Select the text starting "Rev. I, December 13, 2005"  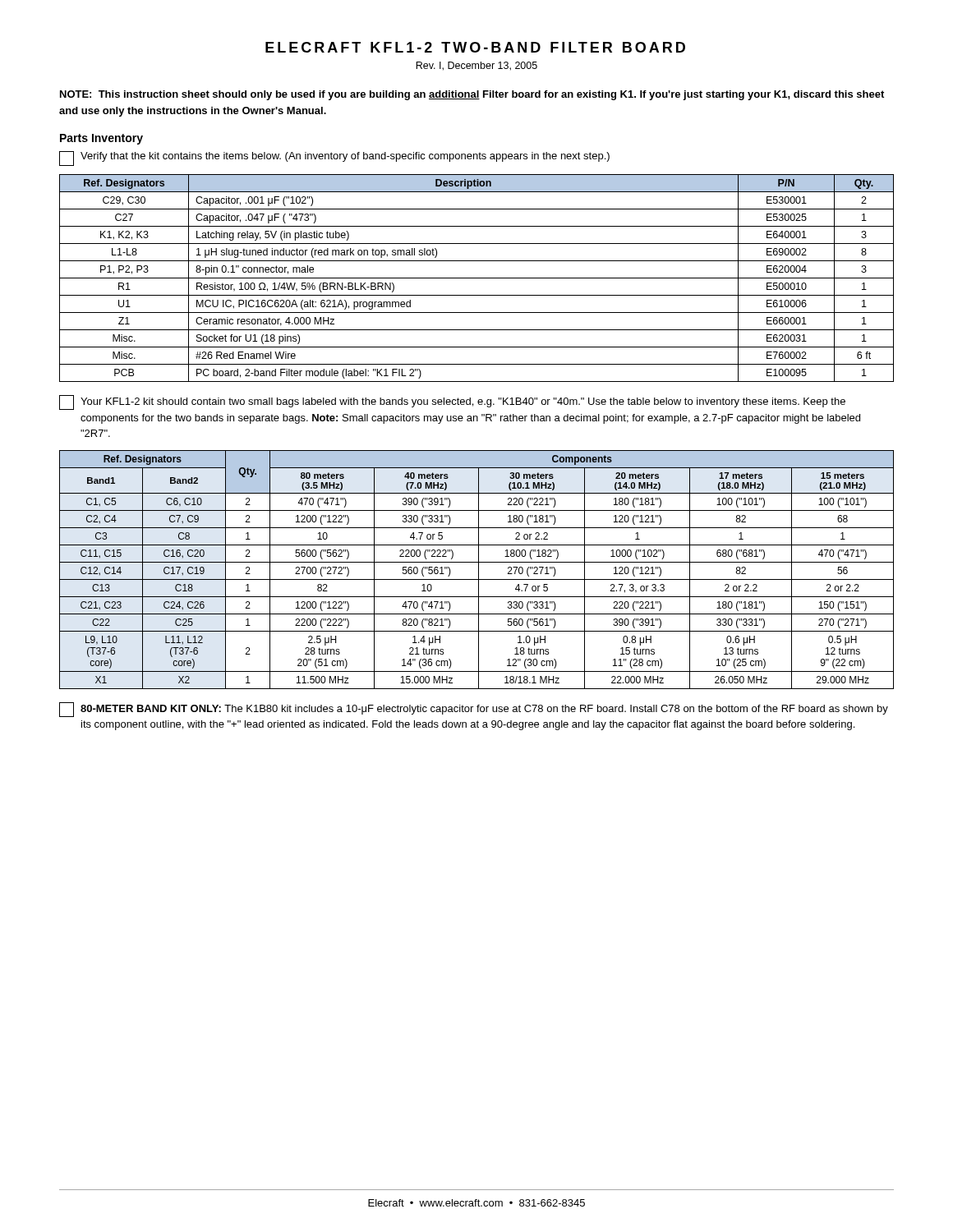[476, 66]
